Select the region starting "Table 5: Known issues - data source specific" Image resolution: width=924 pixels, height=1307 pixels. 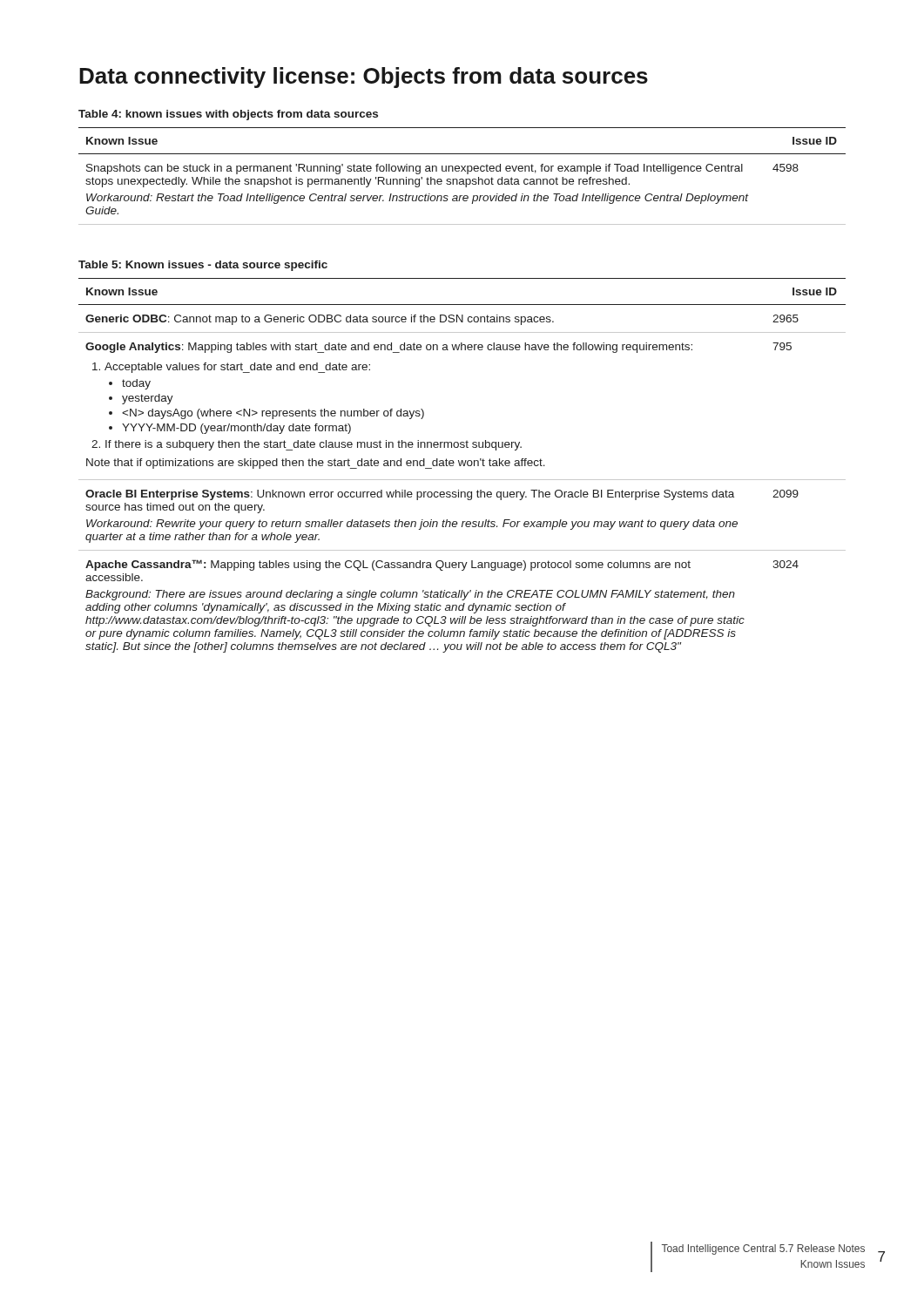[203, 265]
